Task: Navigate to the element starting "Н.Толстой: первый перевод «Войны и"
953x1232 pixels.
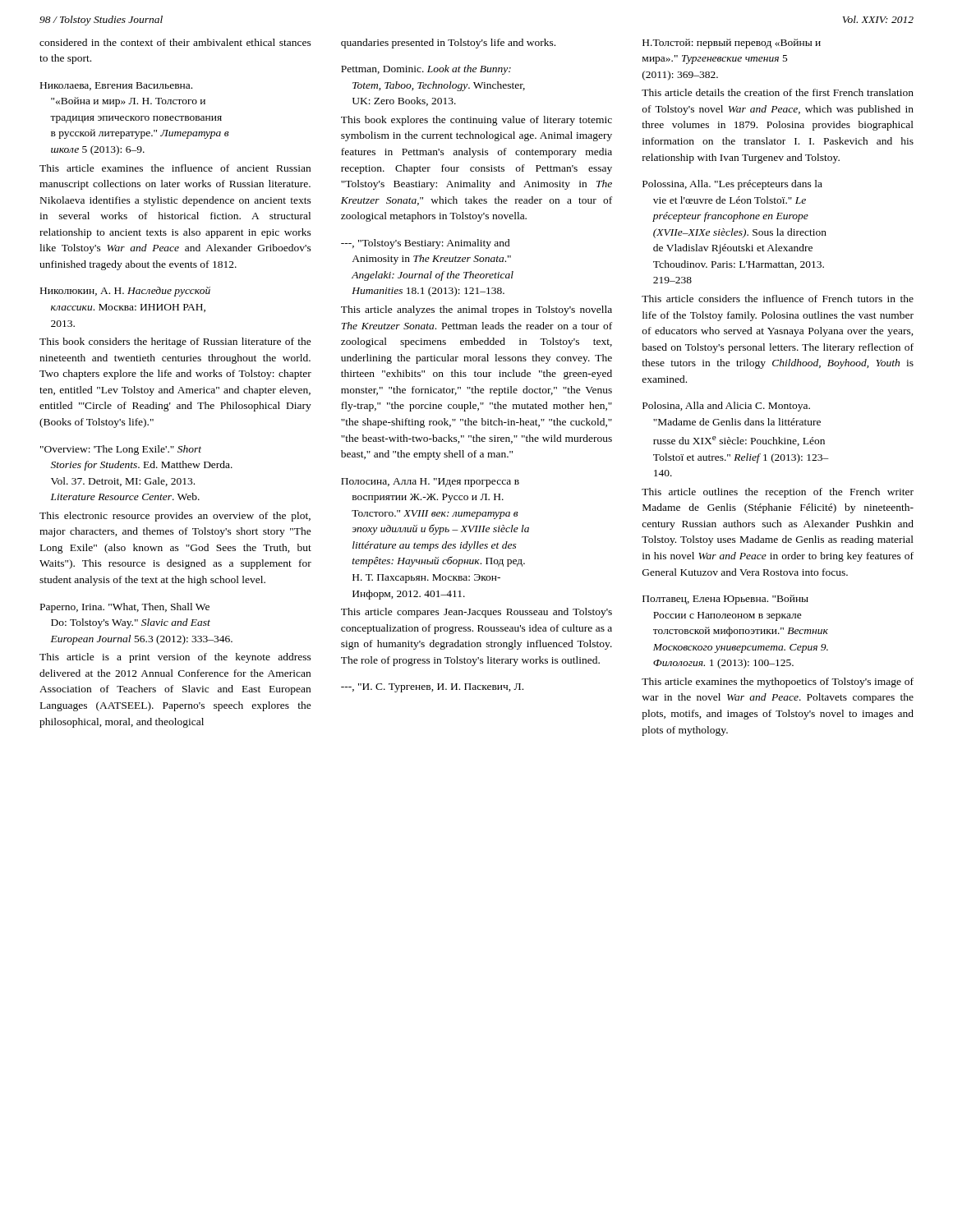Action: click(x=778, y=100)
